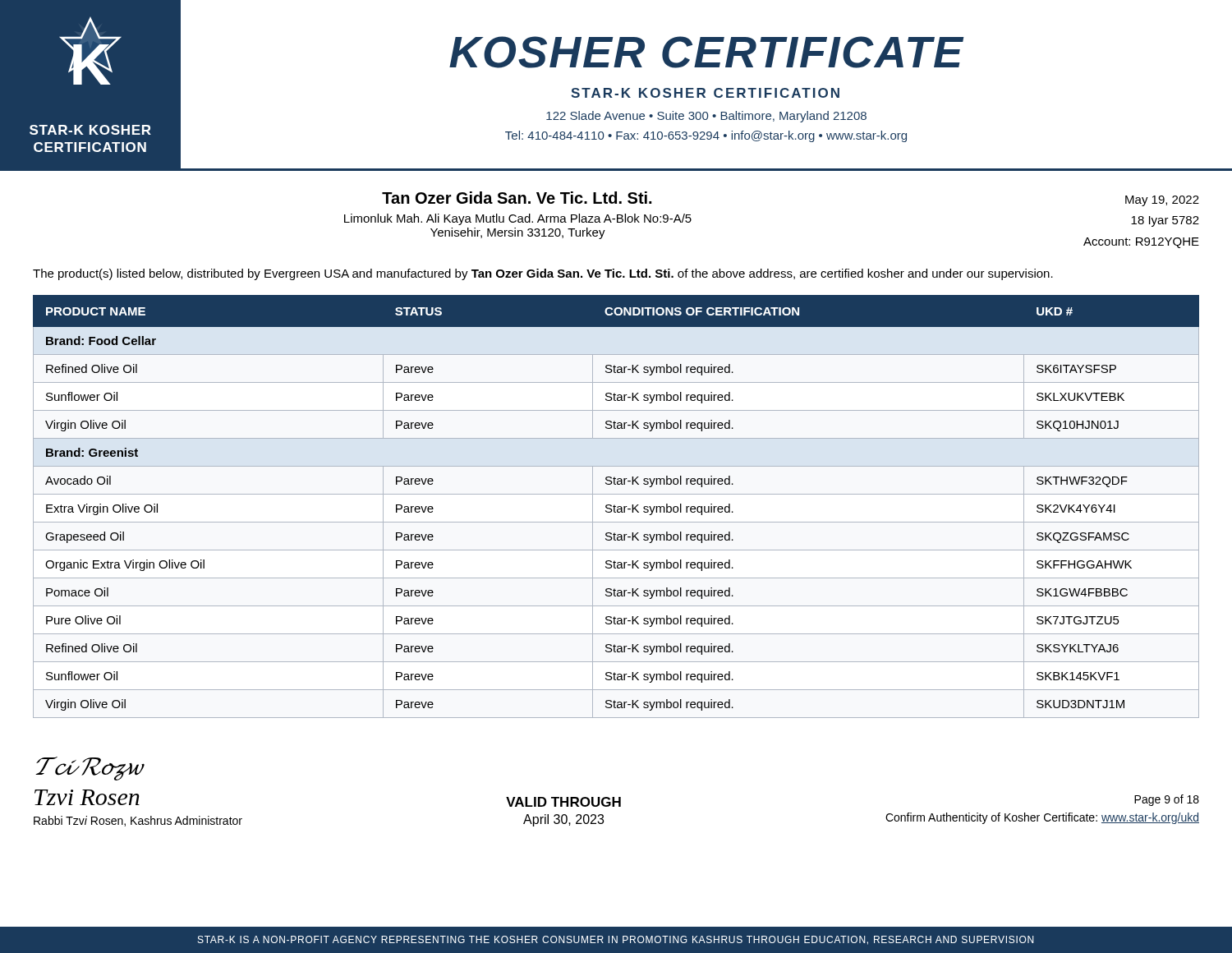The image size is (1232, 953).
Task: Locate the block of text that opens with "Tan Ozer Gida San. Ve"
Action: pos(517,198)
